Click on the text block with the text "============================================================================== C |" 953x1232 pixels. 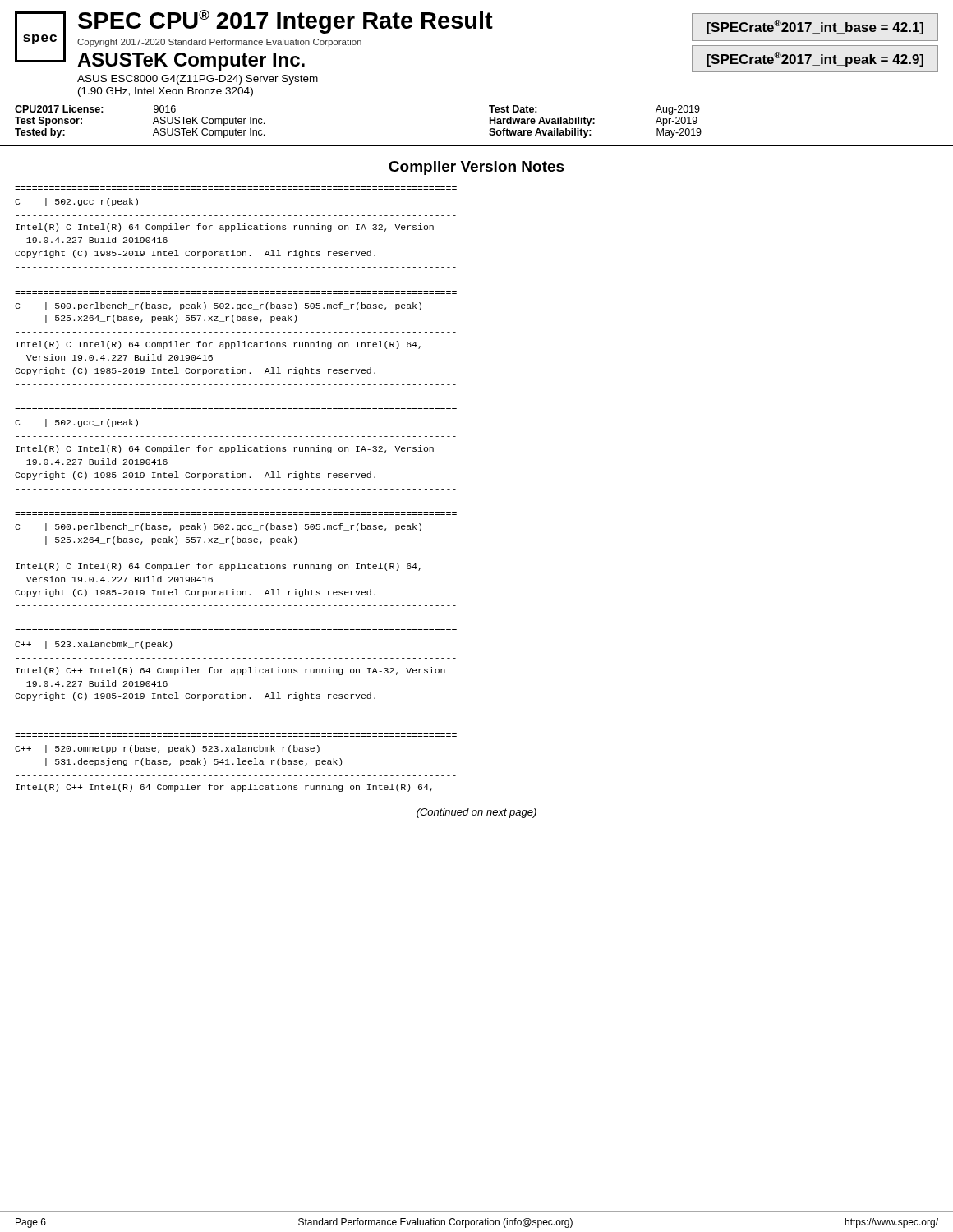[x=76, y=202]
